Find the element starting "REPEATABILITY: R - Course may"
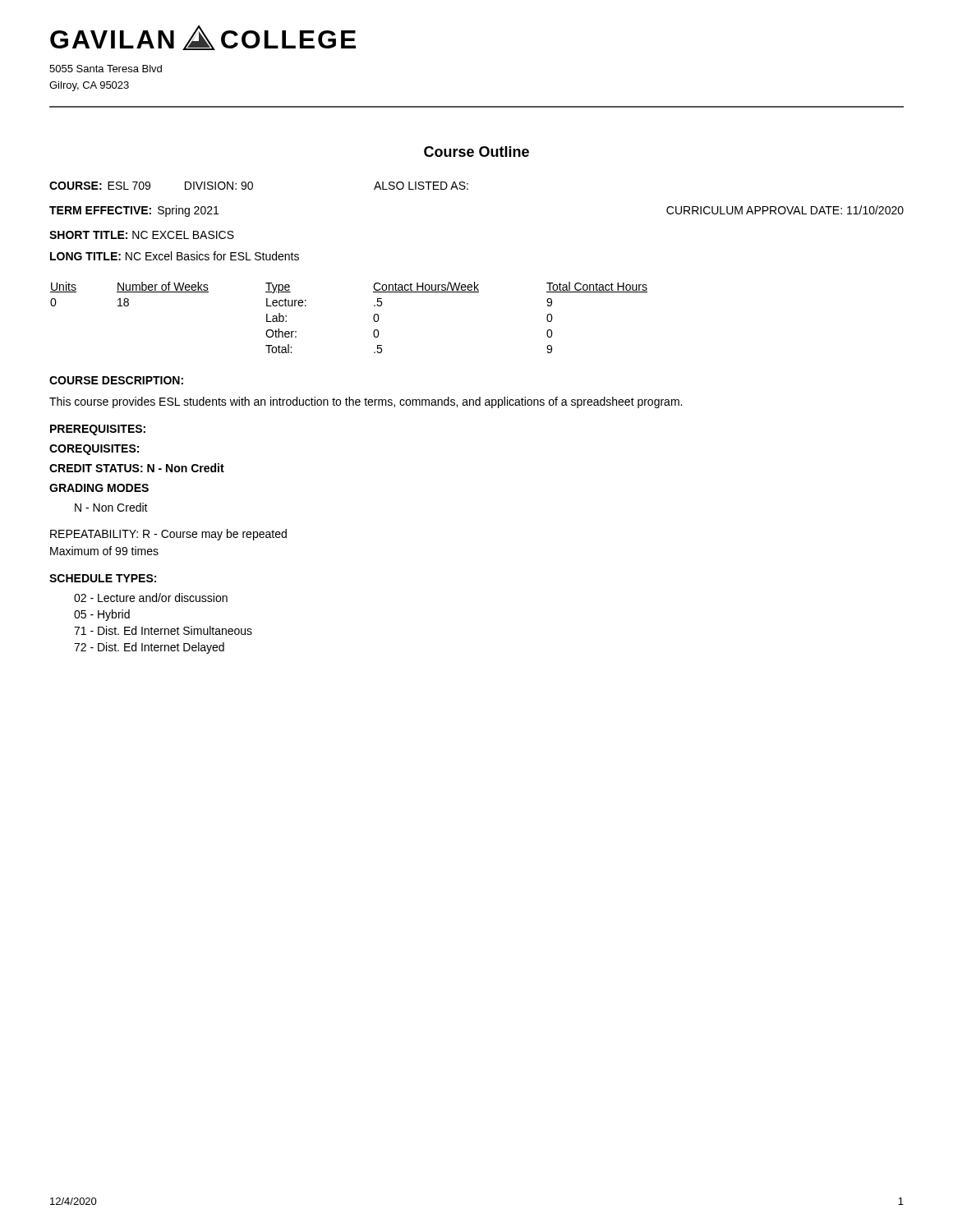 168,543
